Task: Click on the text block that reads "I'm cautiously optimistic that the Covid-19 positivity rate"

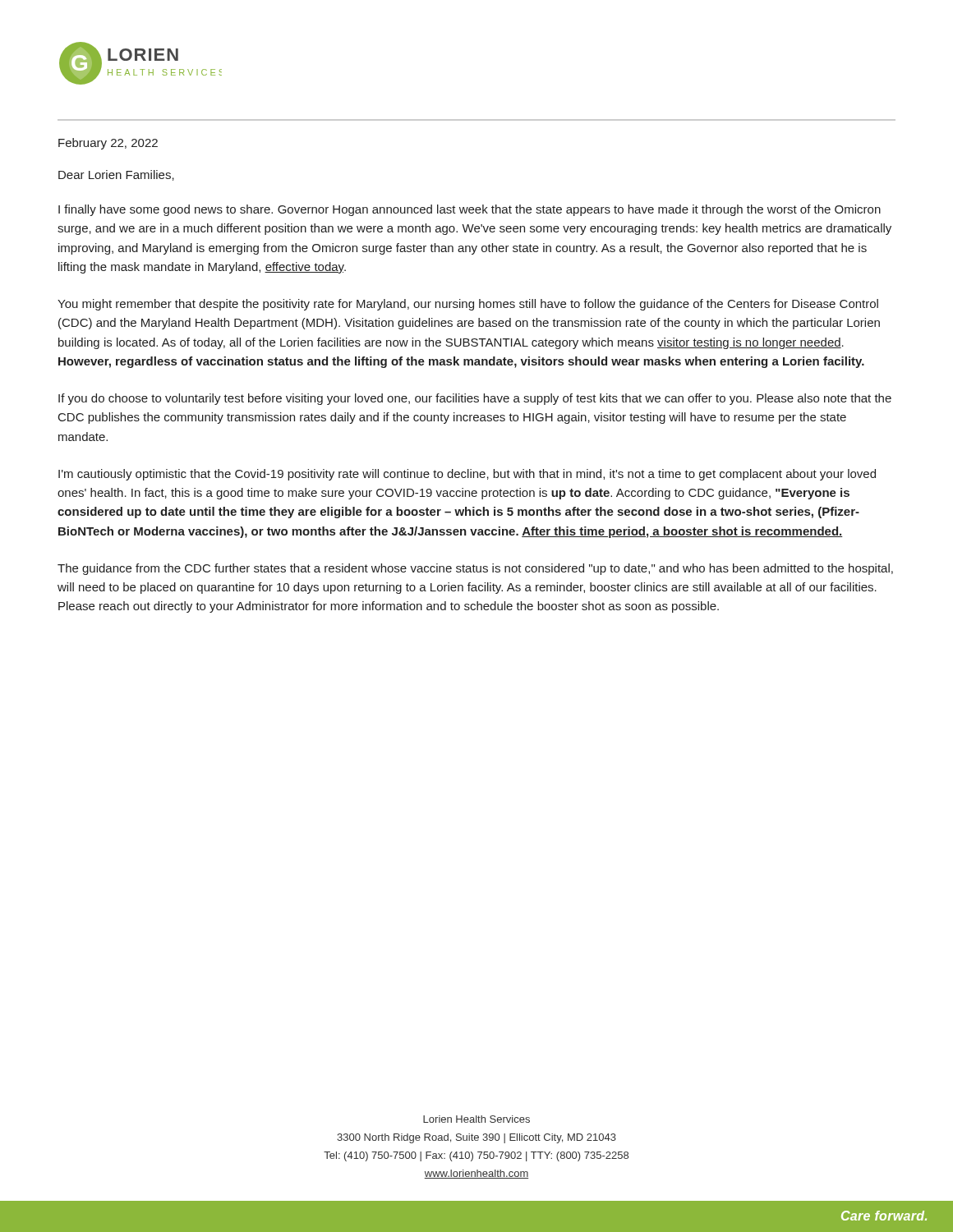Action: point(467,502)
